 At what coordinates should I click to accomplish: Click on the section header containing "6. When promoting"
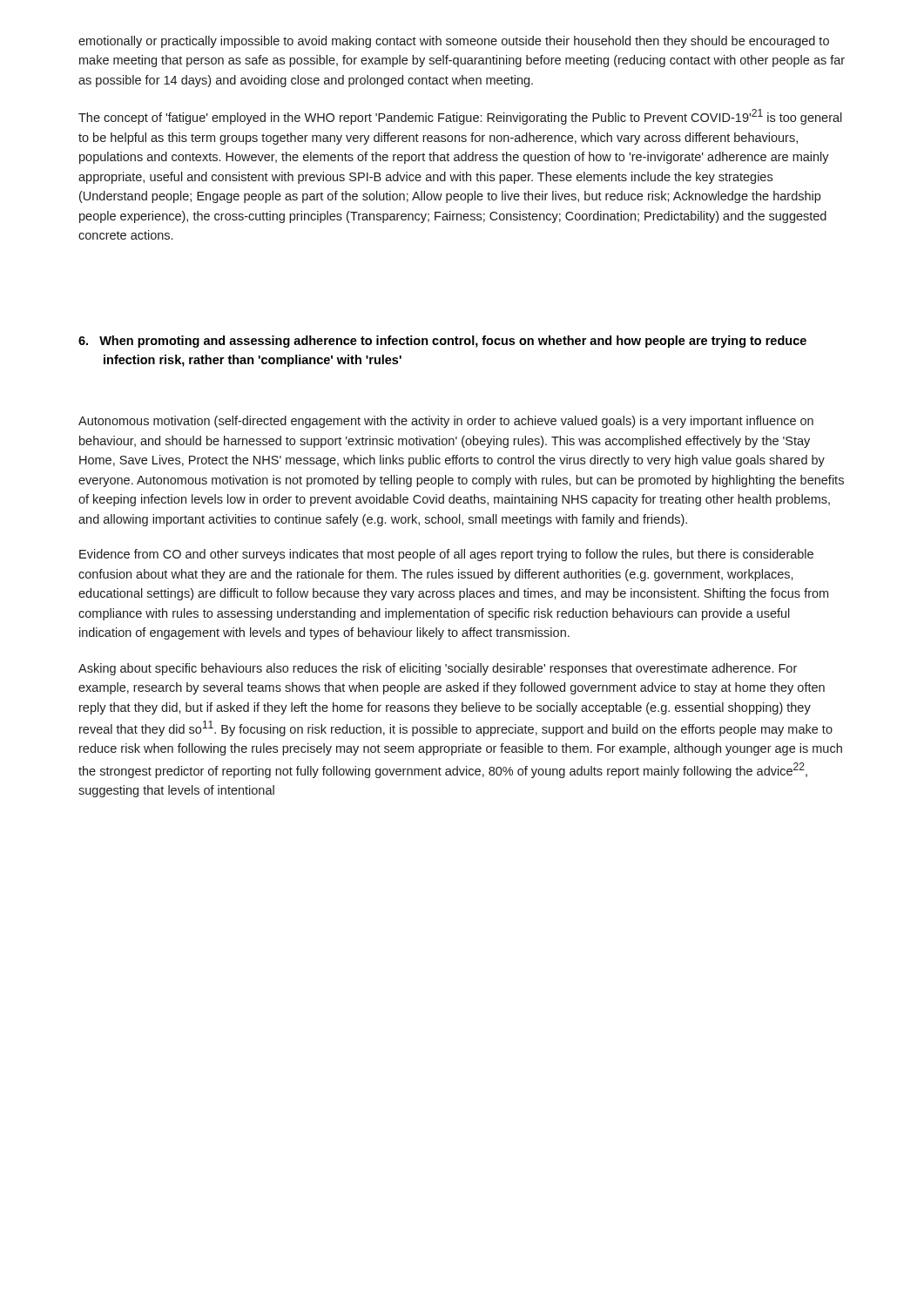(462, 350)
